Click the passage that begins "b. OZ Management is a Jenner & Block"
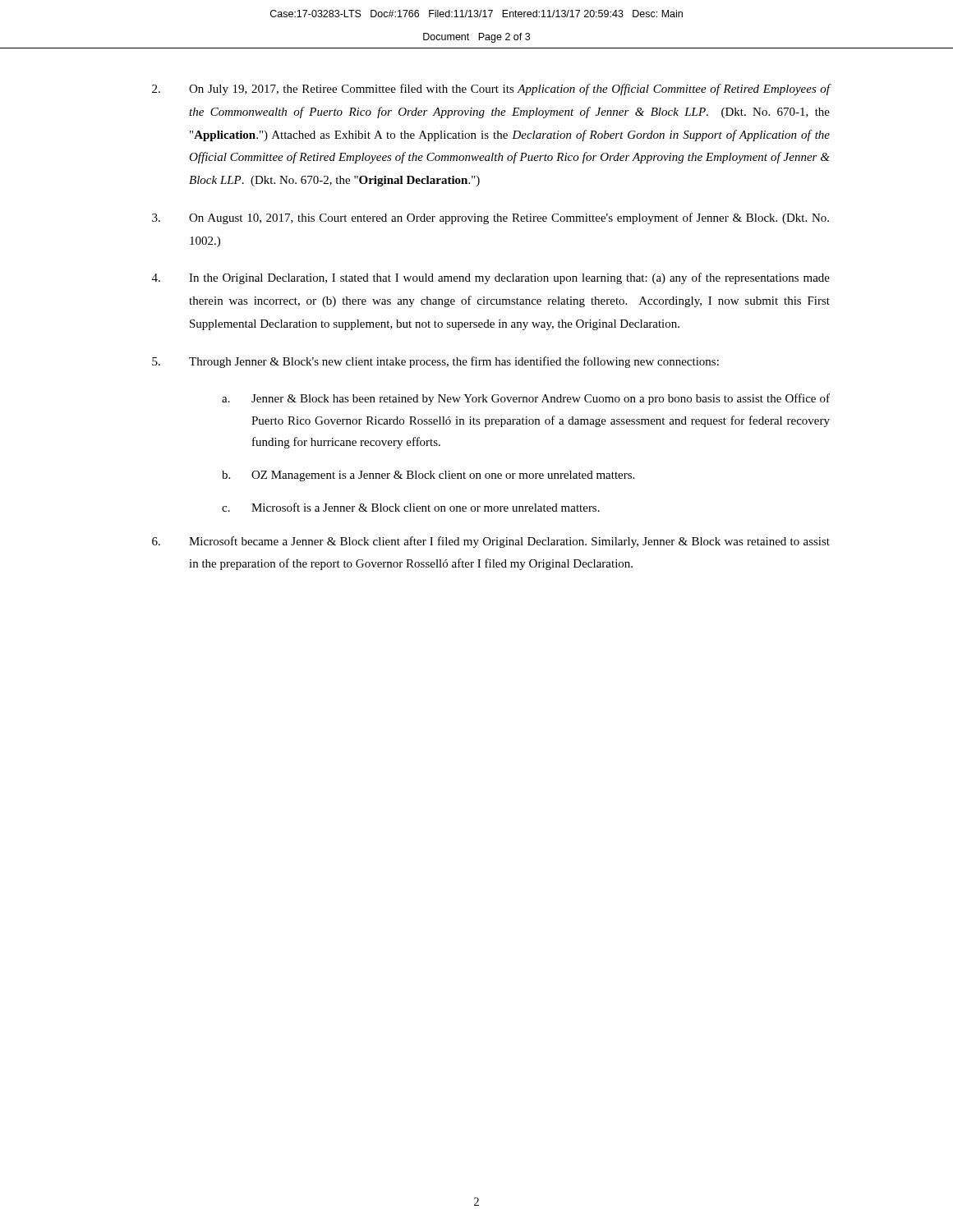 [526, 475]
